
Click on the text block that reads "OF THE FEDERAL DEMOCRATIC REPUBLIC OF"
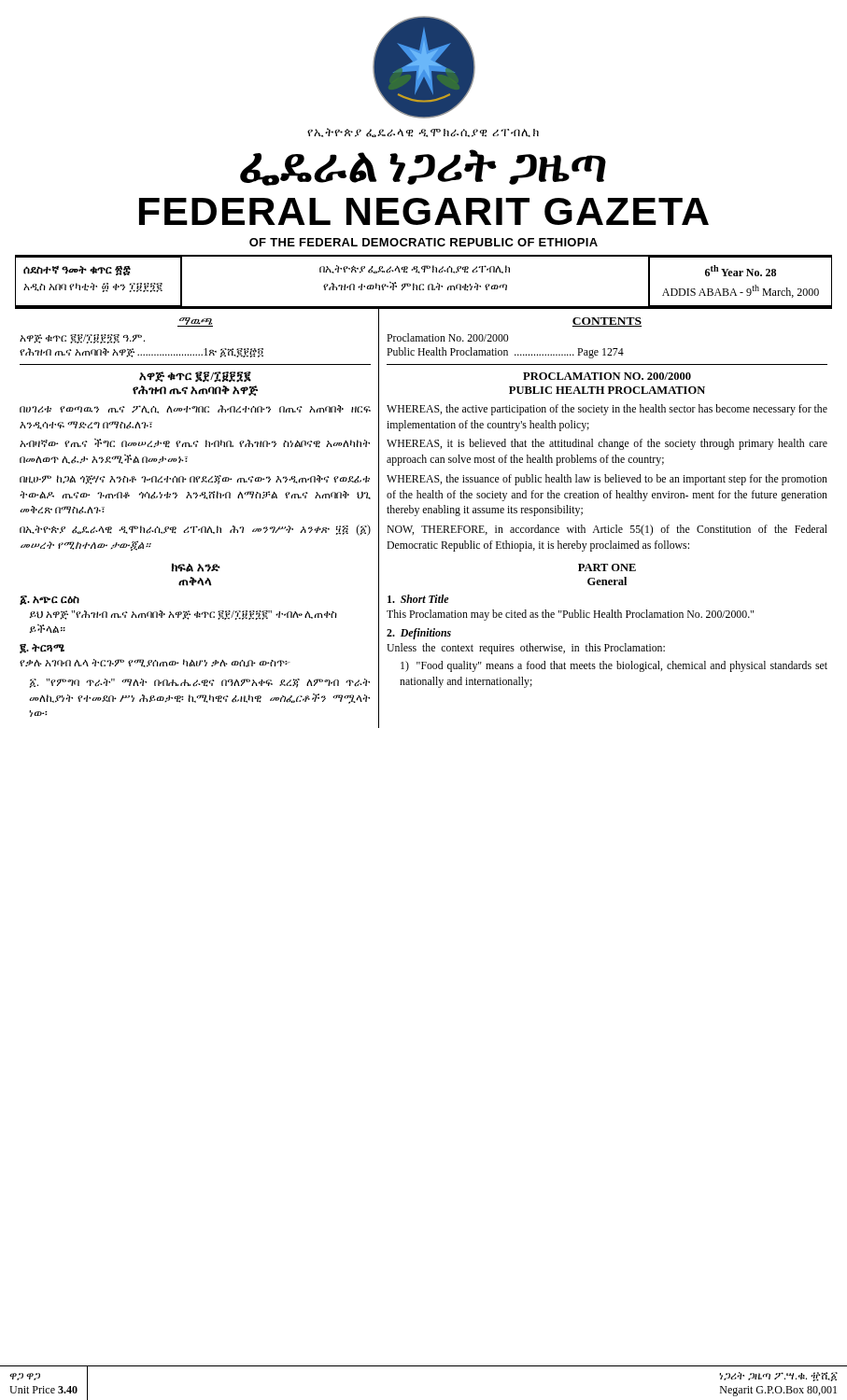click(x=424, y=242)
